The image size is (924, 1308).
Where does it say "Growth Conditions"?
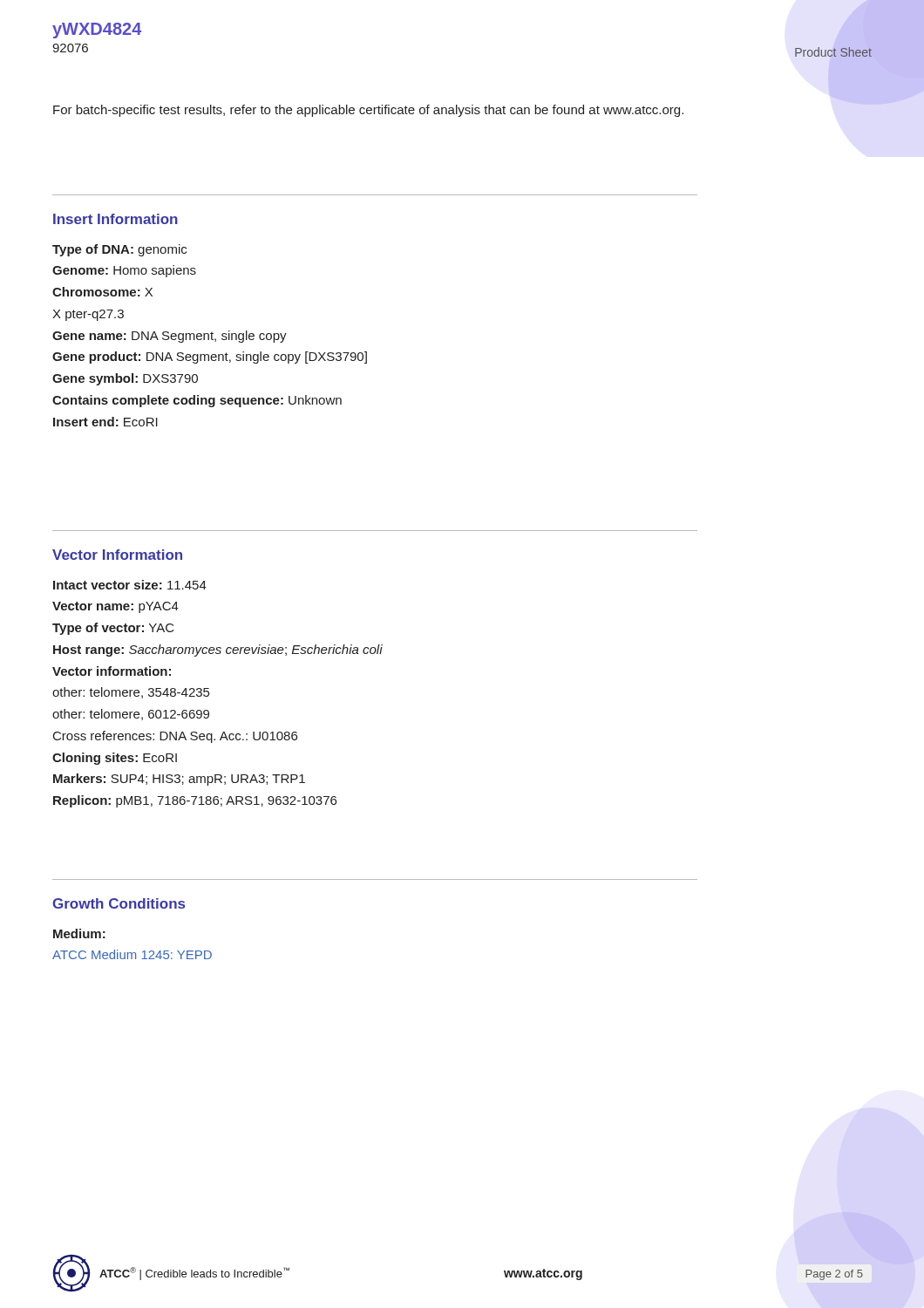click(119, 903)
